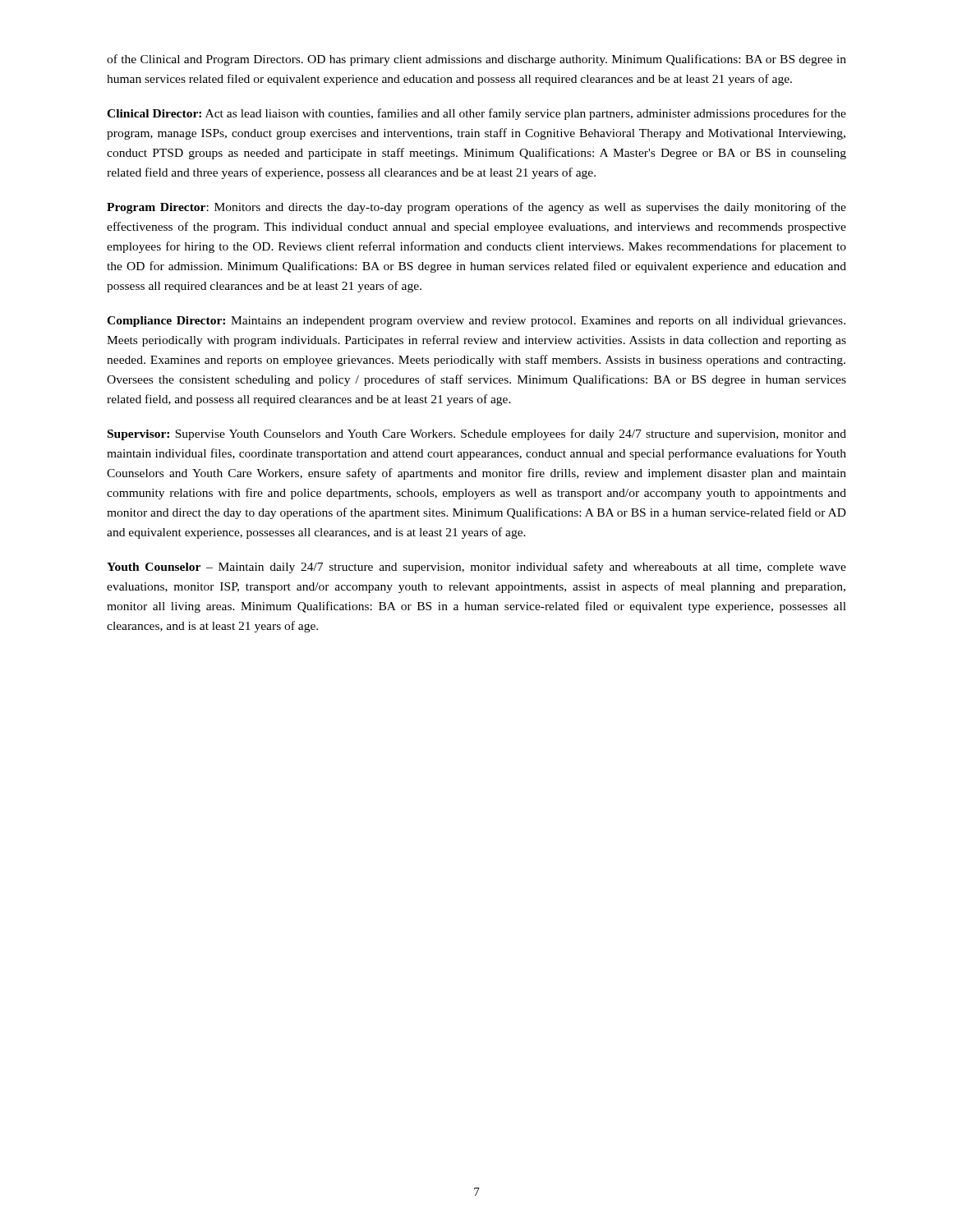Navigate to the element starting "of the Clinical and Program Directors. OD"
This screenshot has width=953, height=1232.
tap(476, 69)
